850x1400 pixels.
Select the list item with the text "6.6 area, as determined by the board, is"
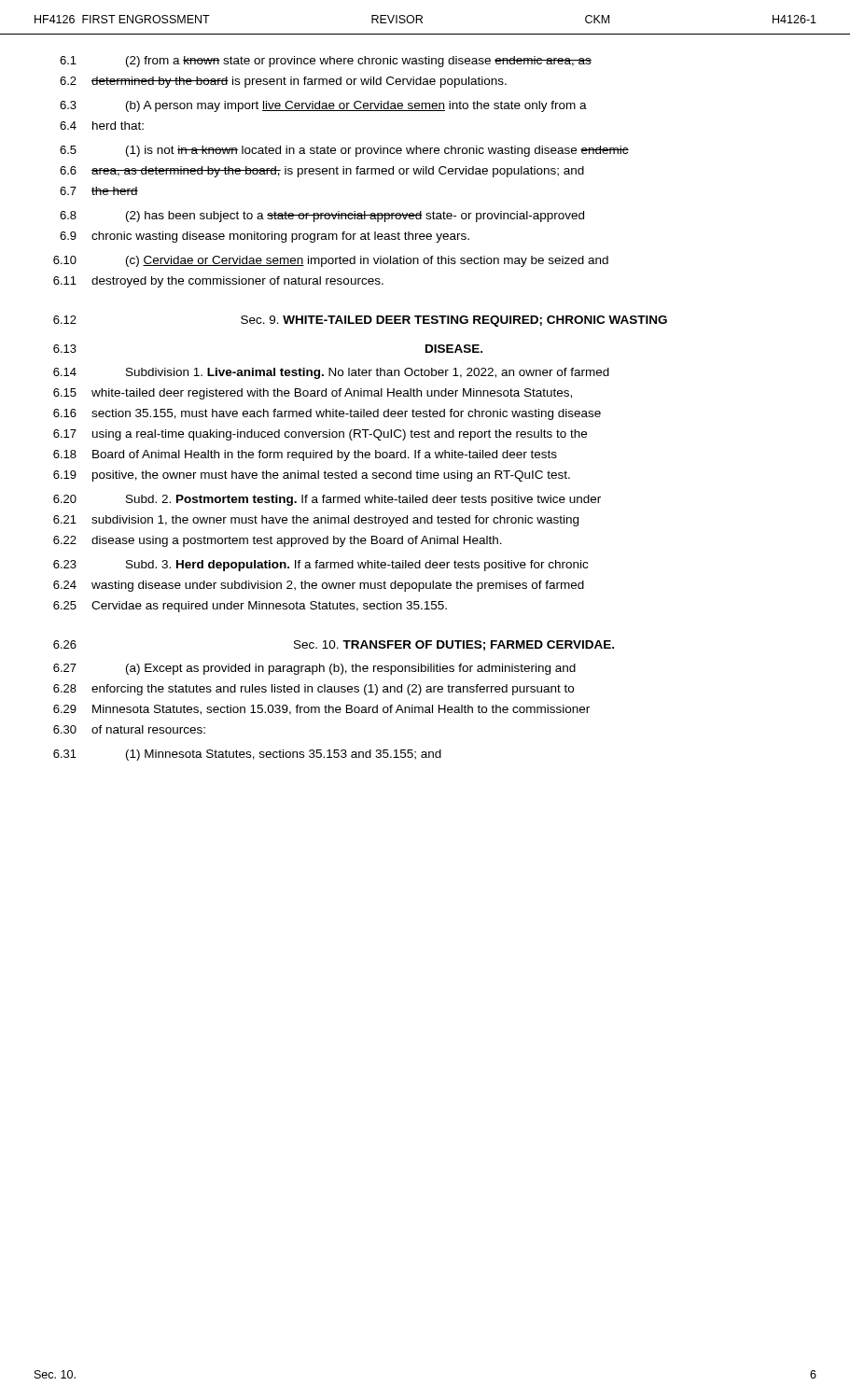click(x=425, y=171)
